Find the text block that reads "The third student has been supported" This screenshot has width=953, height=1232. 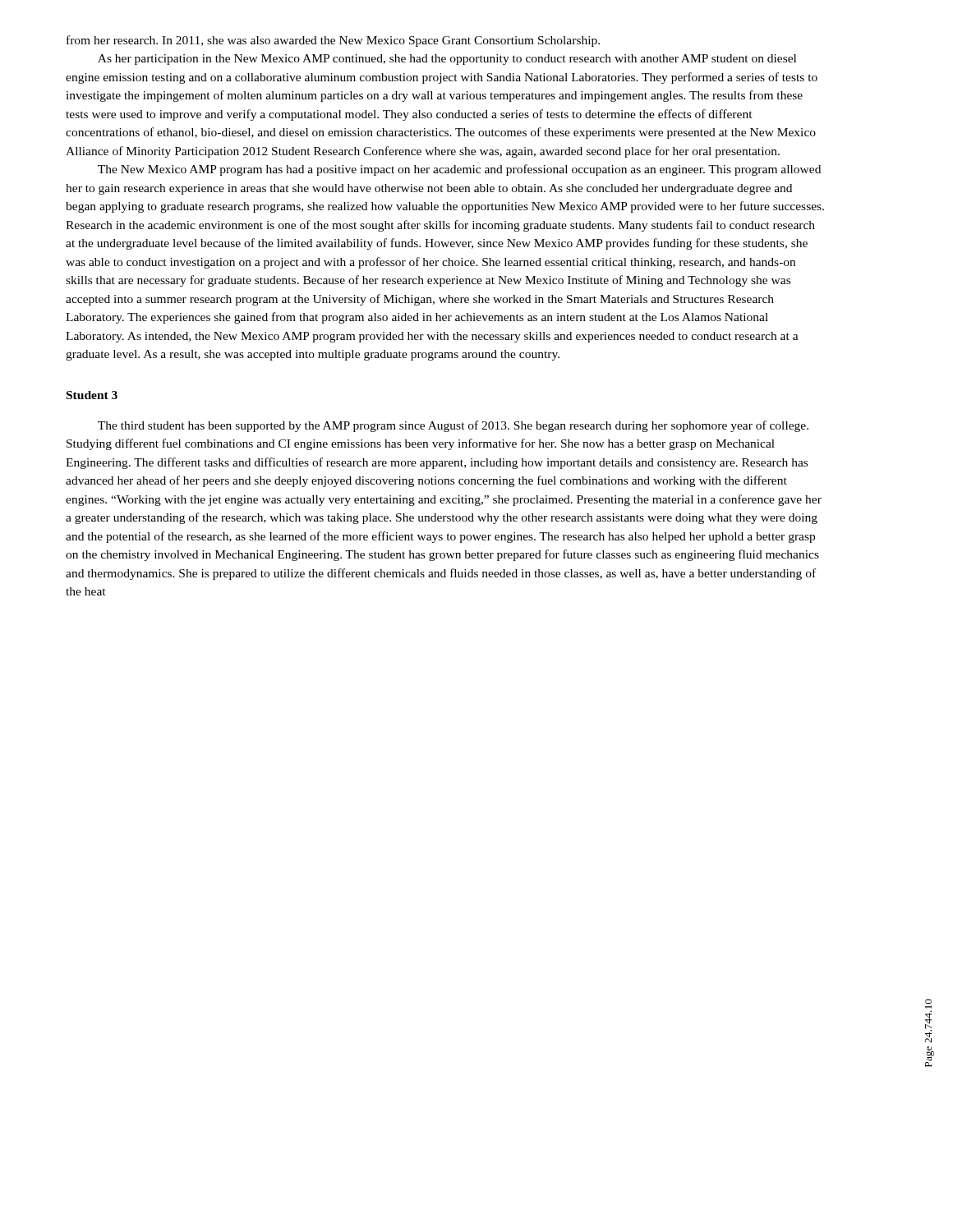446,509
